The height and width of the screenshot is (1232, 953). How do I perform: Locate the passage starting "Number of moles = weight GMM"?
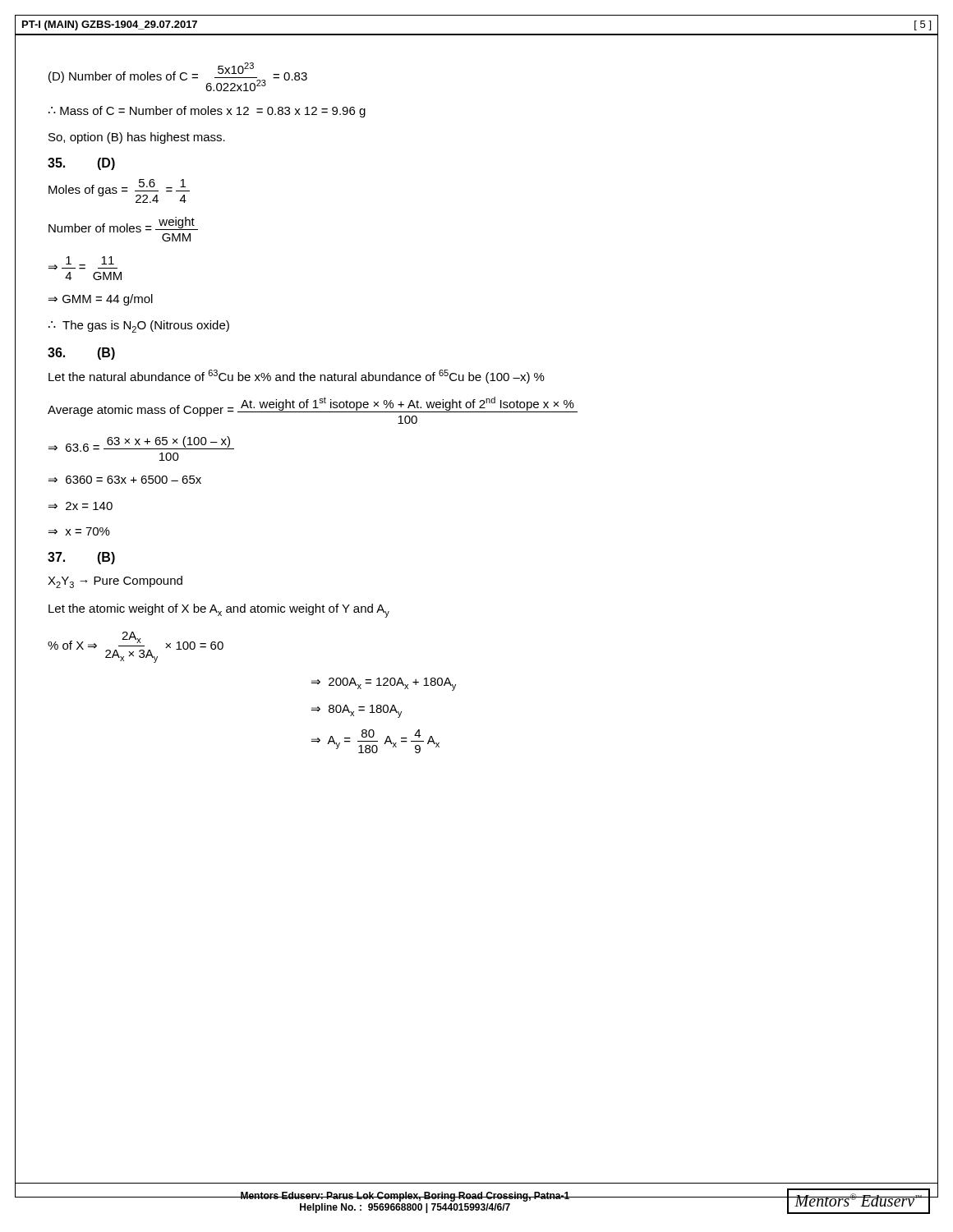pos(123,229)
